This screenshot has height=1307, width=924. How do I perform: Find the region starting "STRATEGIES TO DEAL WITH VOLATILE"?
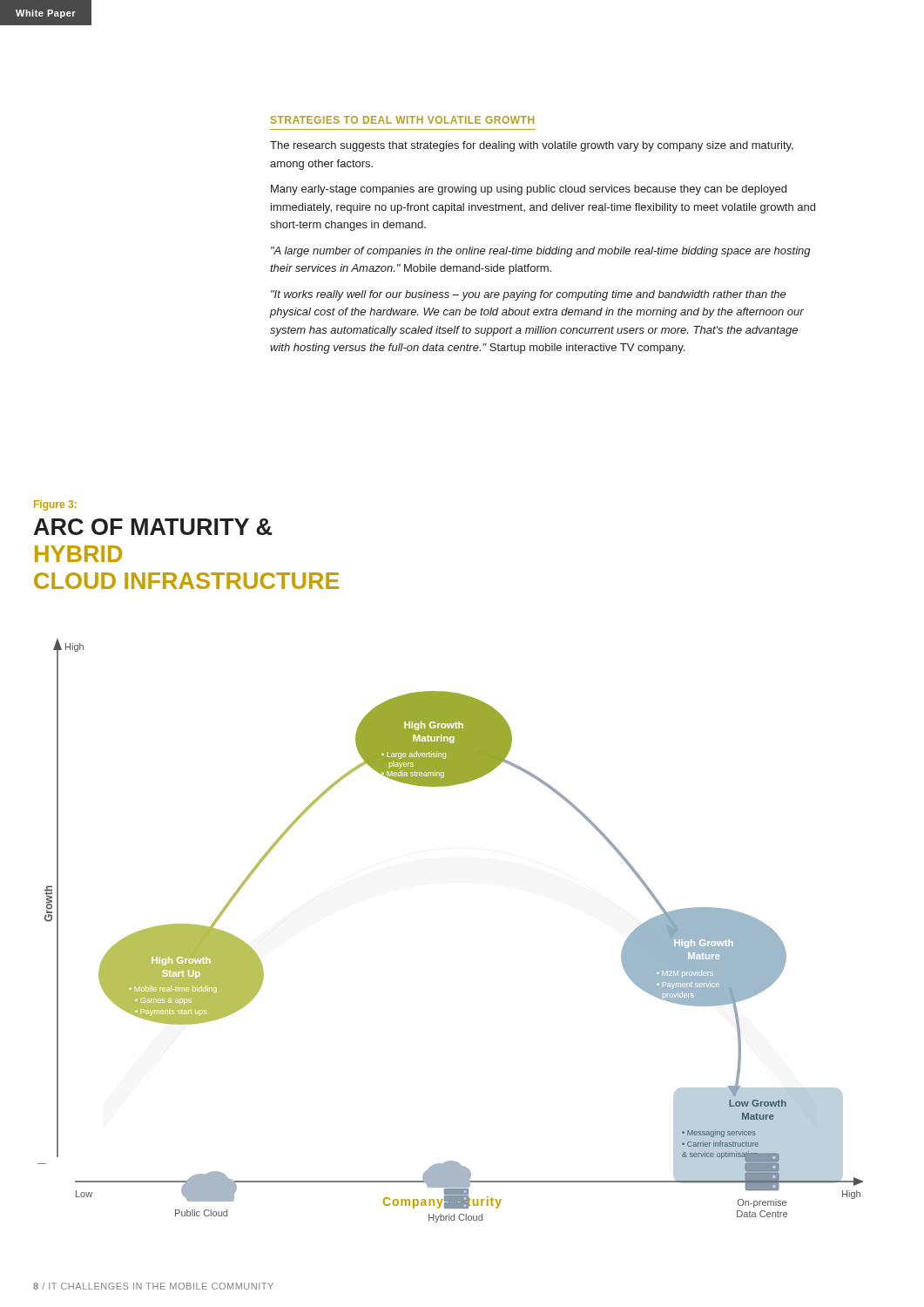click(403, 120)
